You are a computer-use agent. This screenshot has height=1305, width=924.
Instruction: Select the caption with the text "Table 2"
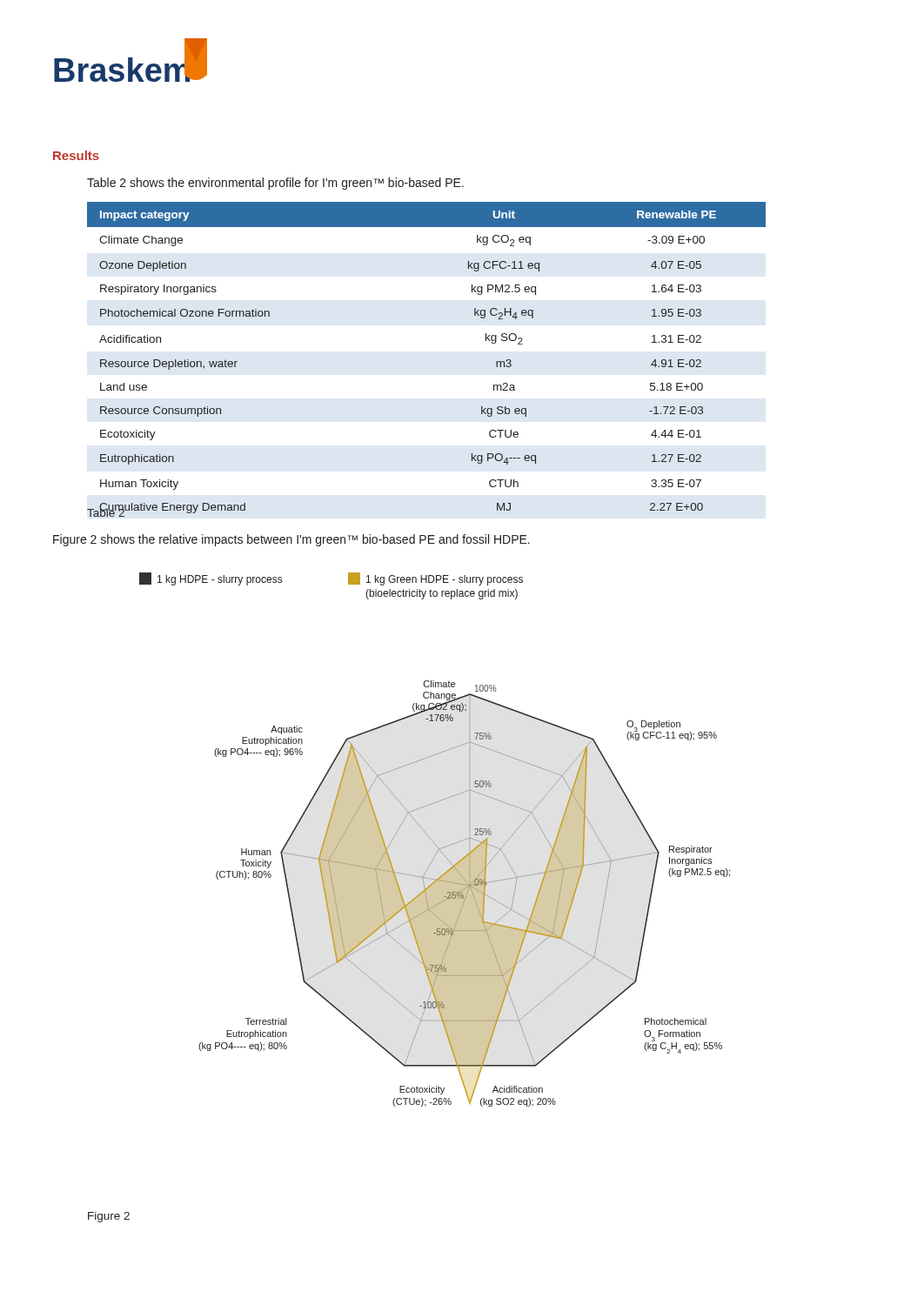(x=106, y=513)
